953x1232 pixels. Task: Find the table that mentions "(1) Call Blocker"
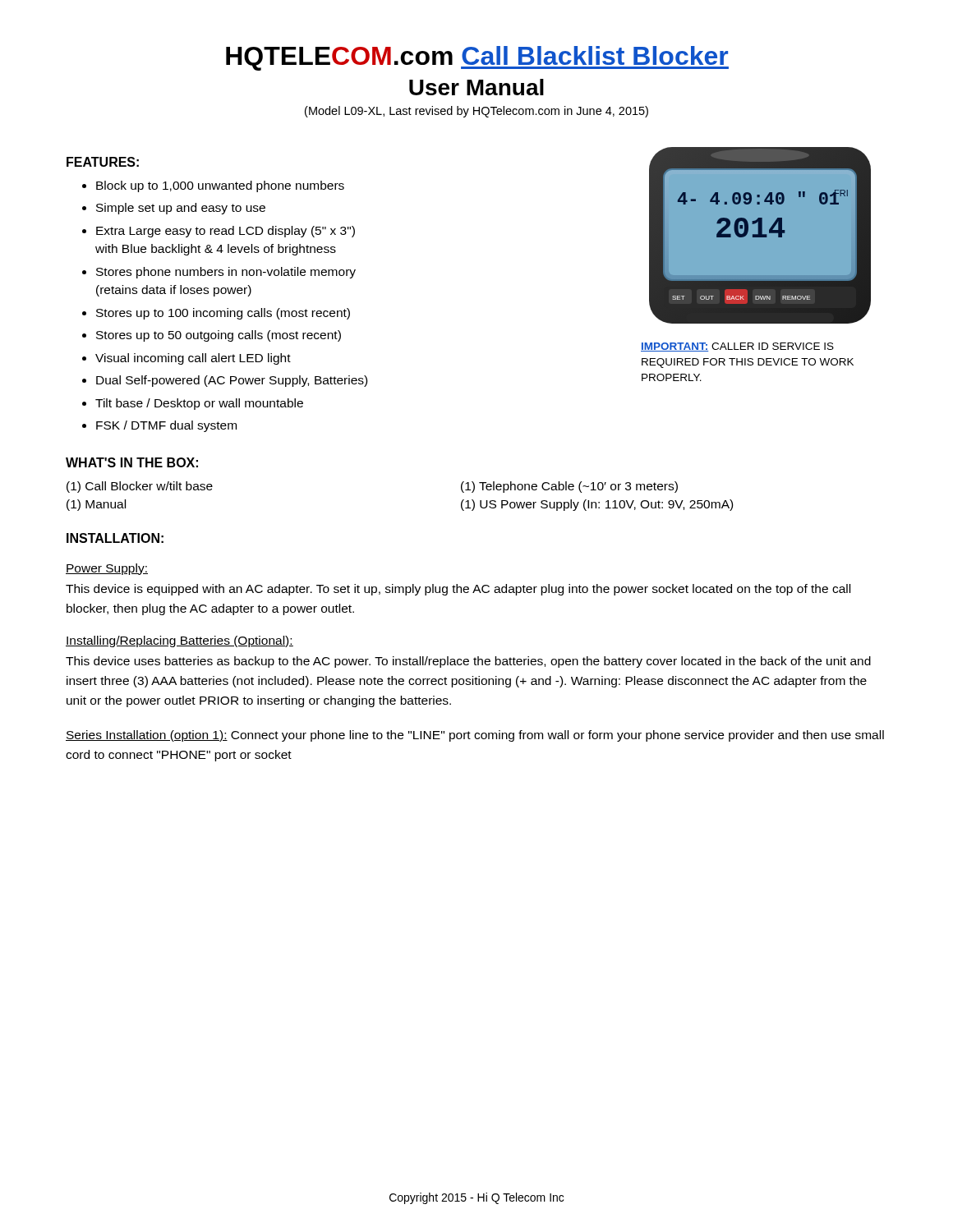[x=476, y=495]
